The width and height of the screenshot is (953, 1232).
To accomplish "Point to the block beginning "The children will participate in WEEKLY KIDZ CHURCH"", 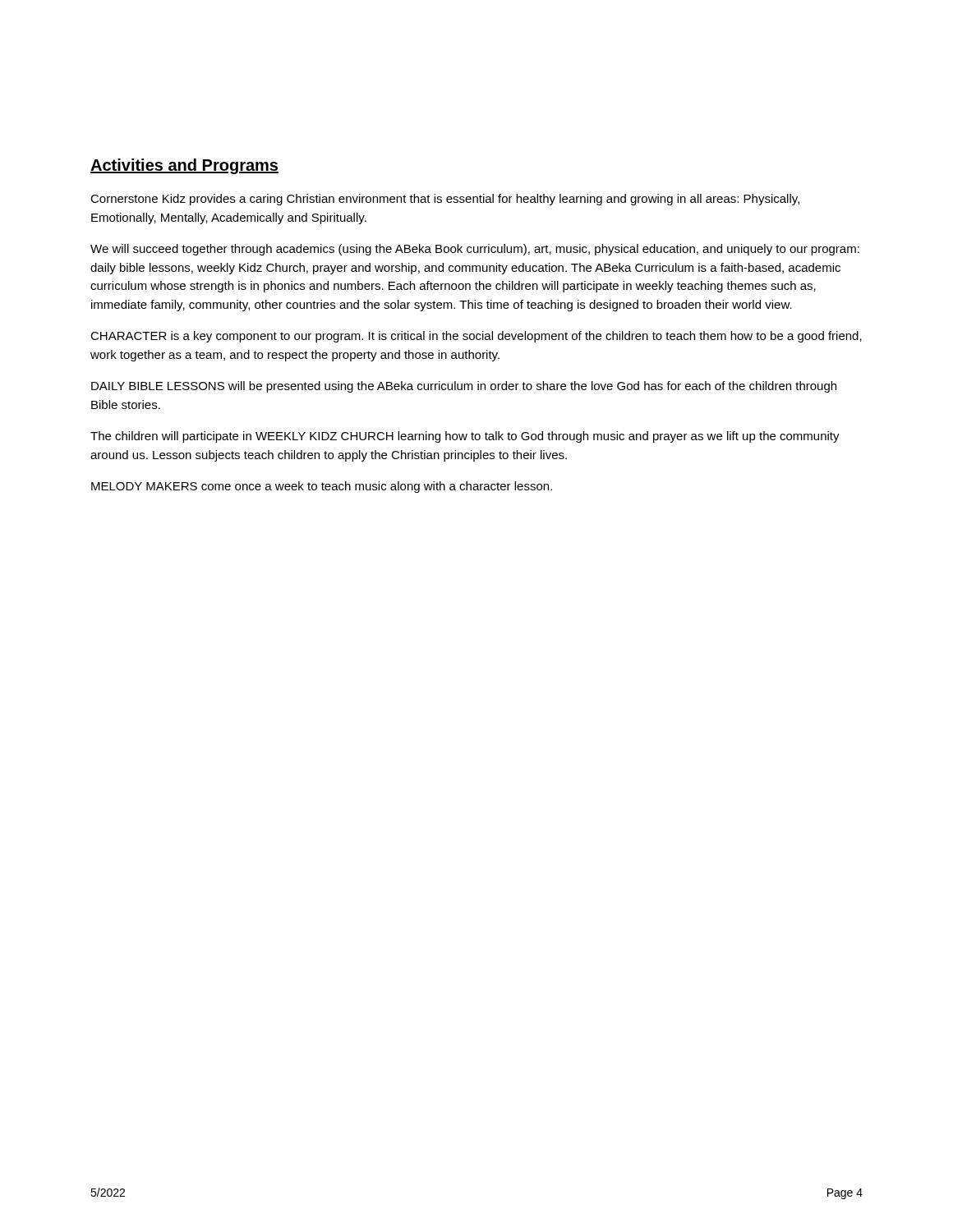I will 465,445.
